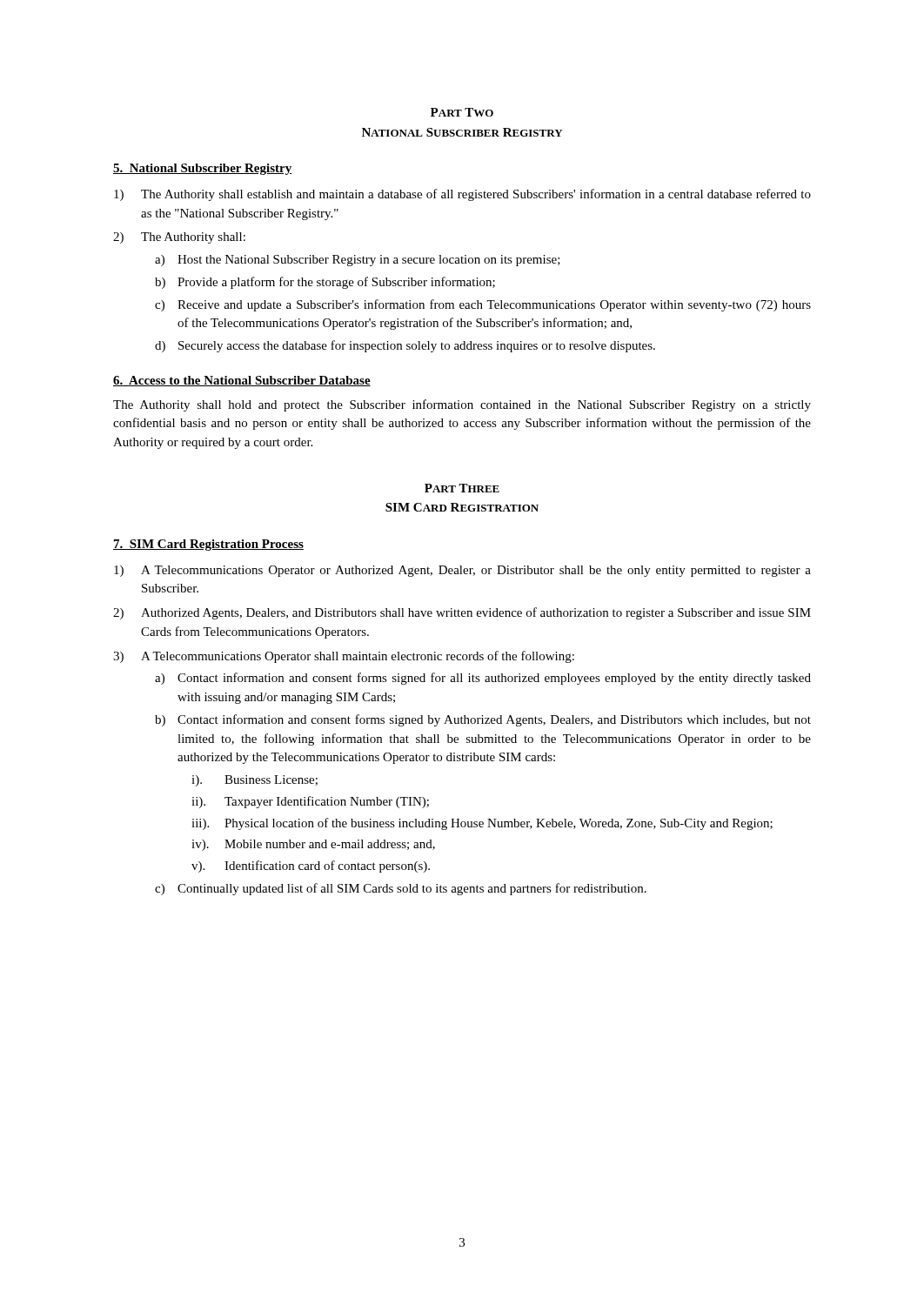
Task: Navigate to the text block starting "v). Identification card of"
Action: 311,867
